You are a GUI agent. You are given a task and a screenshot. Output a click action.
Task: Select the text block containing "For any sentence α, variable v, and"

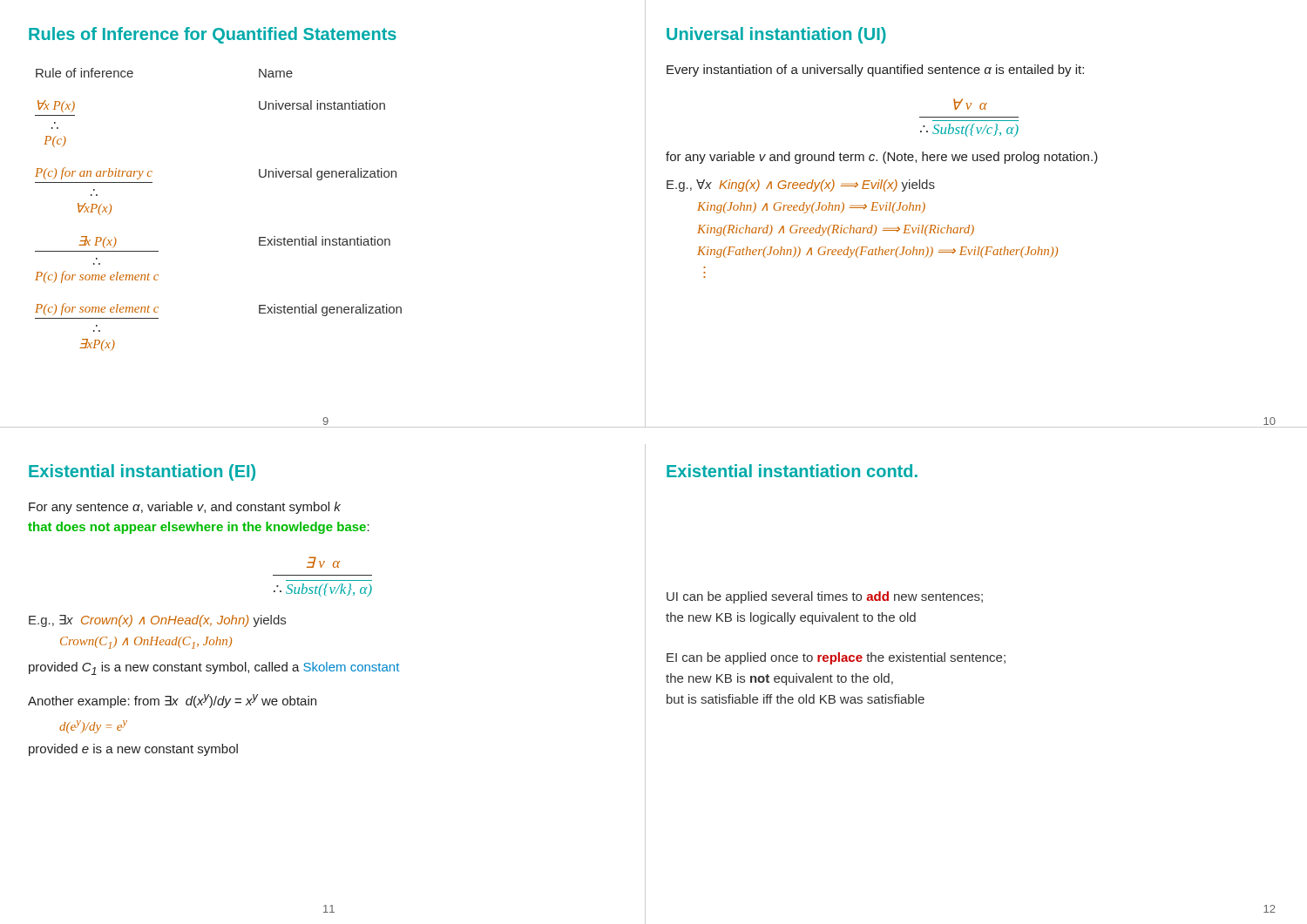(199, 516)
